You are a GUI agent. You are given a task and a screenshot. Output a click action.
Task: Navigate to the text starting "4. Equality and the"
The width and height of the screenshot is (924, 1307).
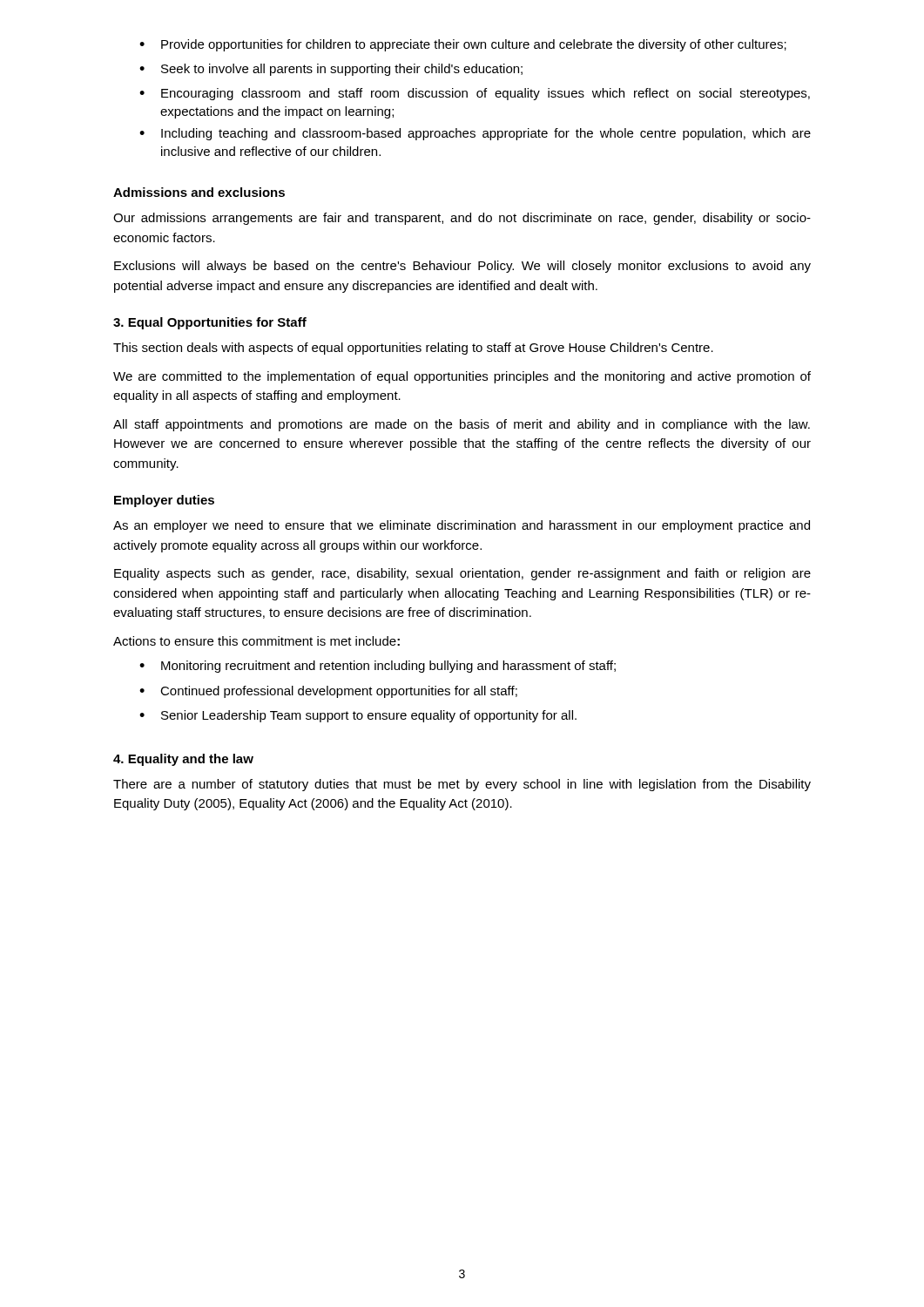183,758
